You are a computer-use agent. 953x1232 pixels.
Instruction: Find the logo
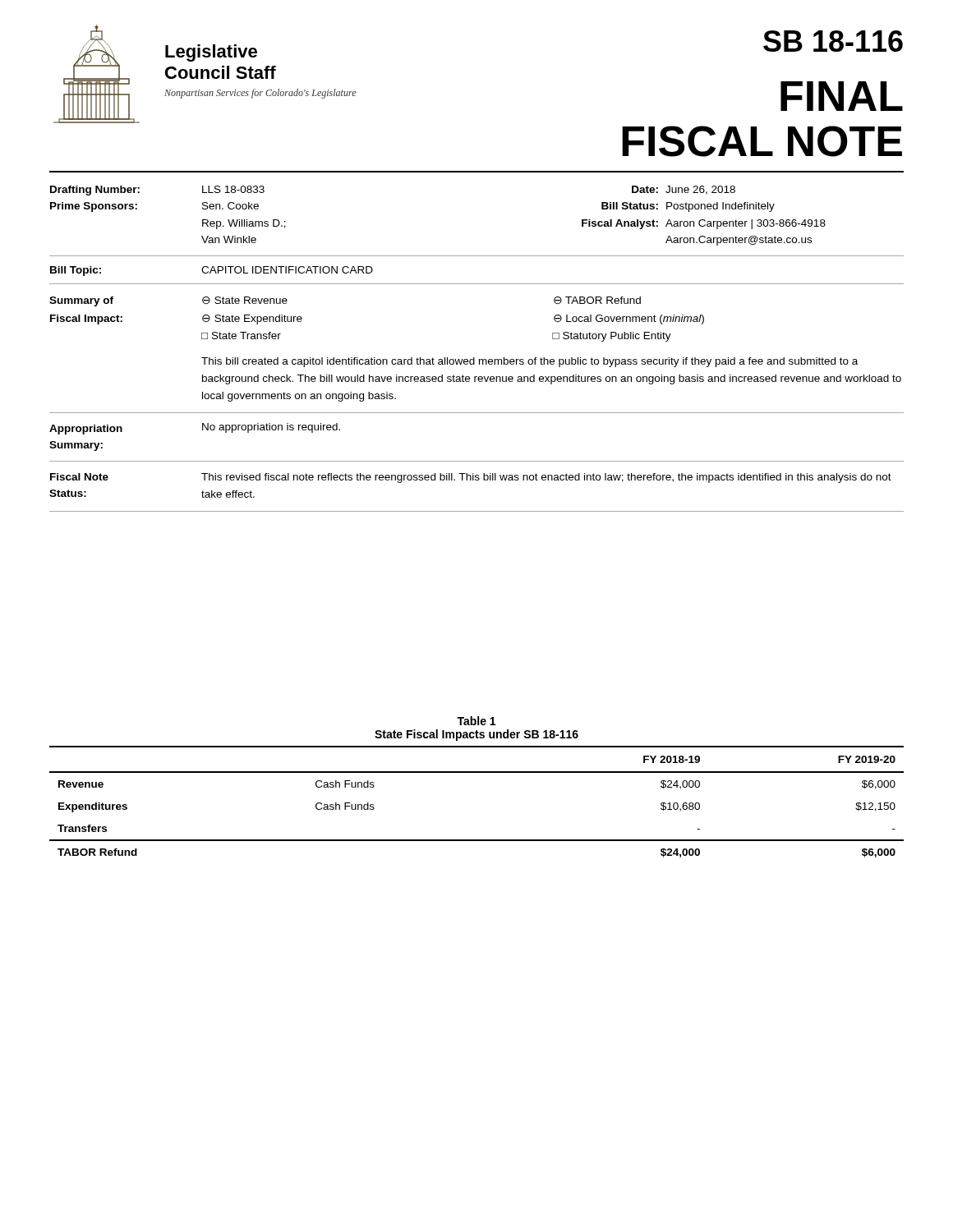103,75
